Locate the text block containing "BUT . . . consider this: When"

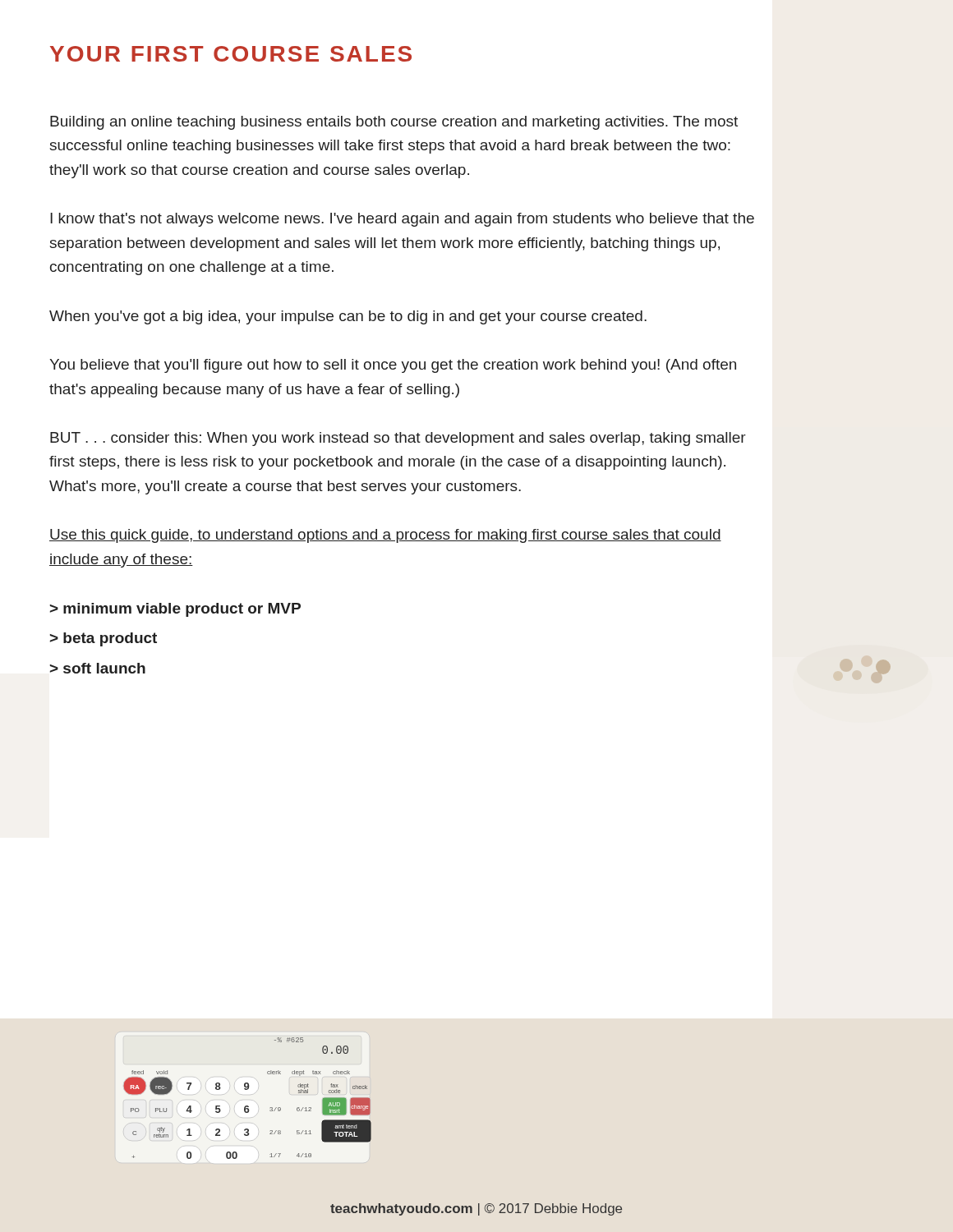tap(403, 462)
